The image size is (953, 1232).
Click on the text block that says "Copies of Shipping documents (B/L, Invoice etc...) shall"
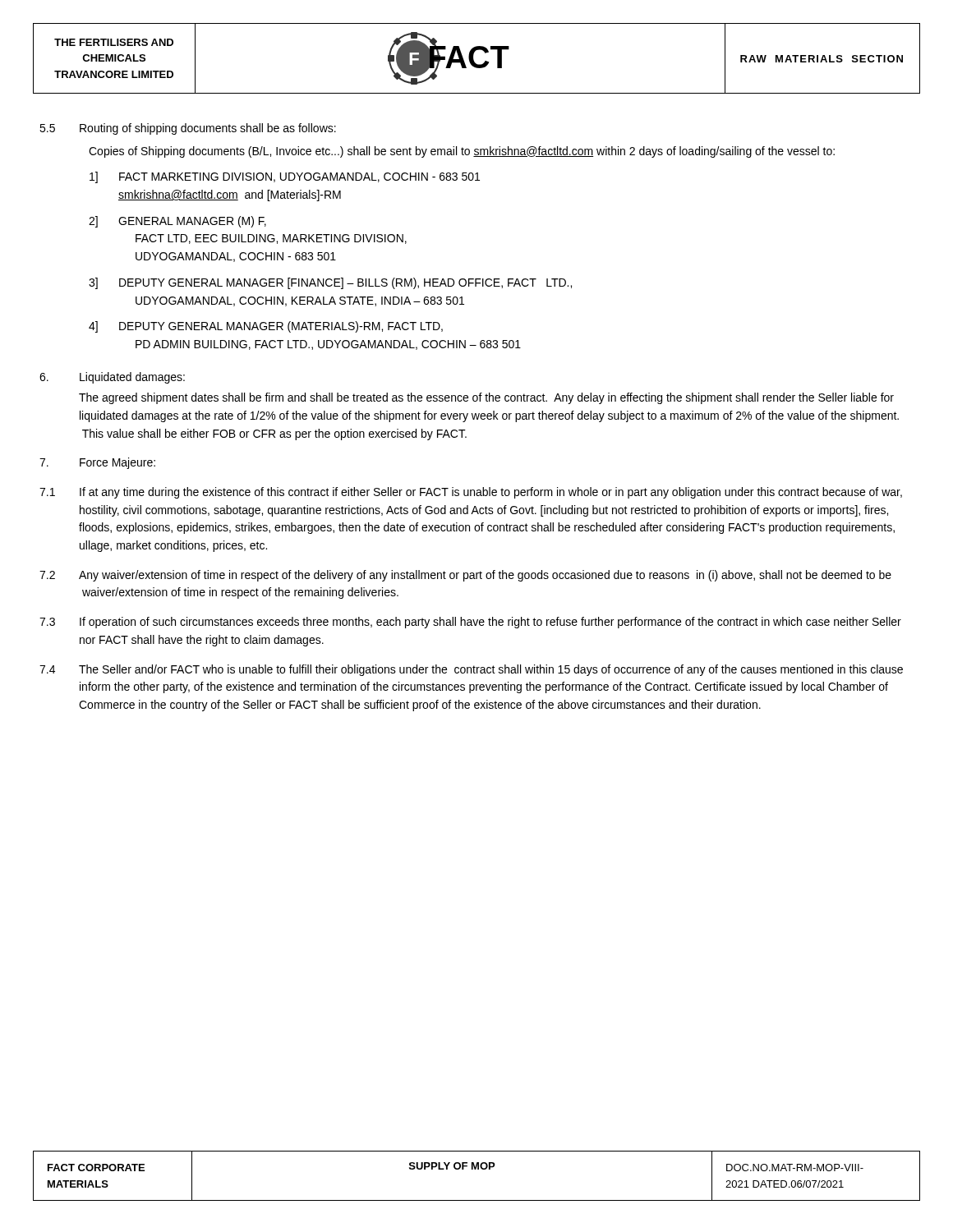click(x=462, y=151)
